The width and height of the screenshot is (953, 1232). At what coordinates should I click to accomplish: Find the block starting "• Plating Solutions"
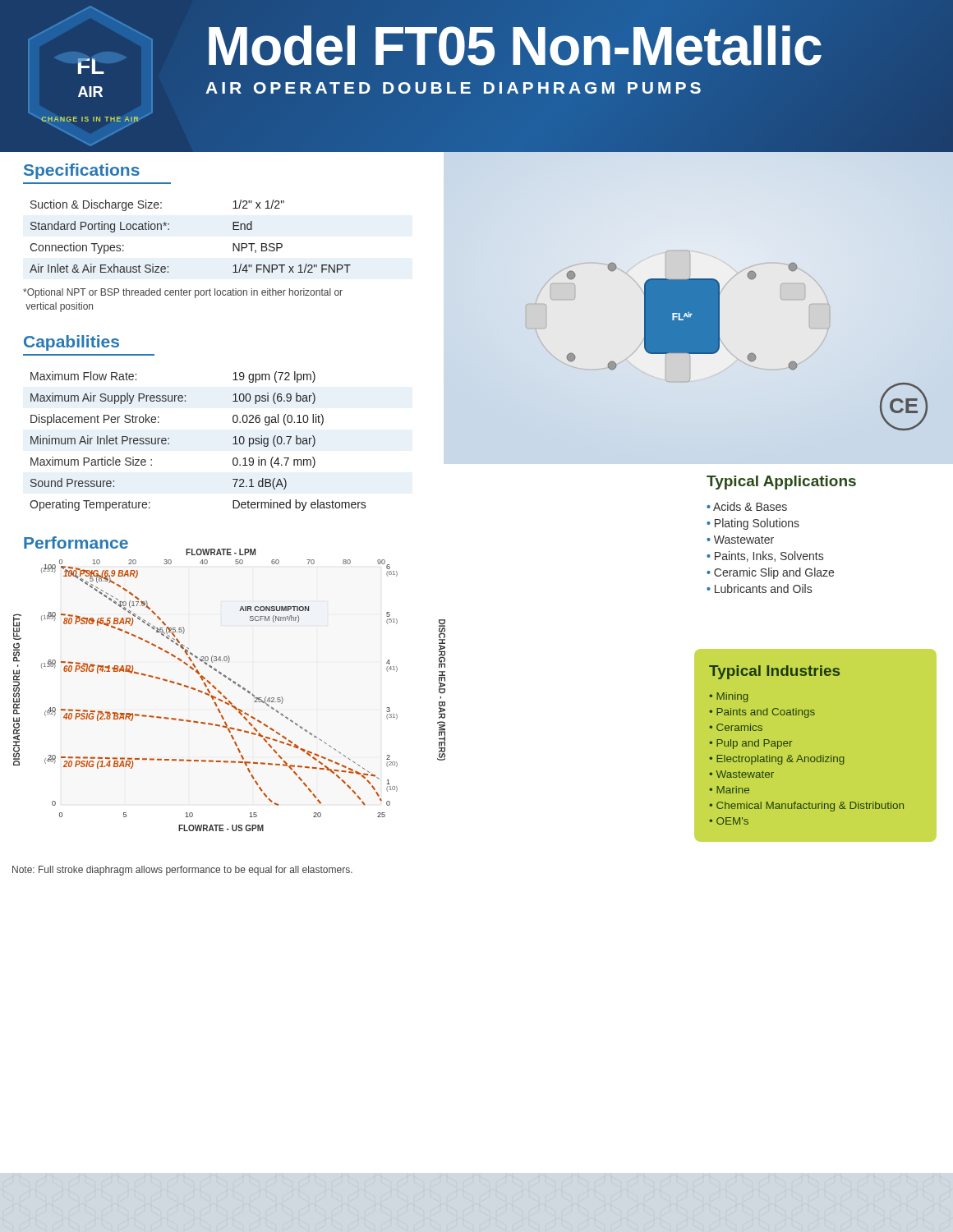point(753,523)
